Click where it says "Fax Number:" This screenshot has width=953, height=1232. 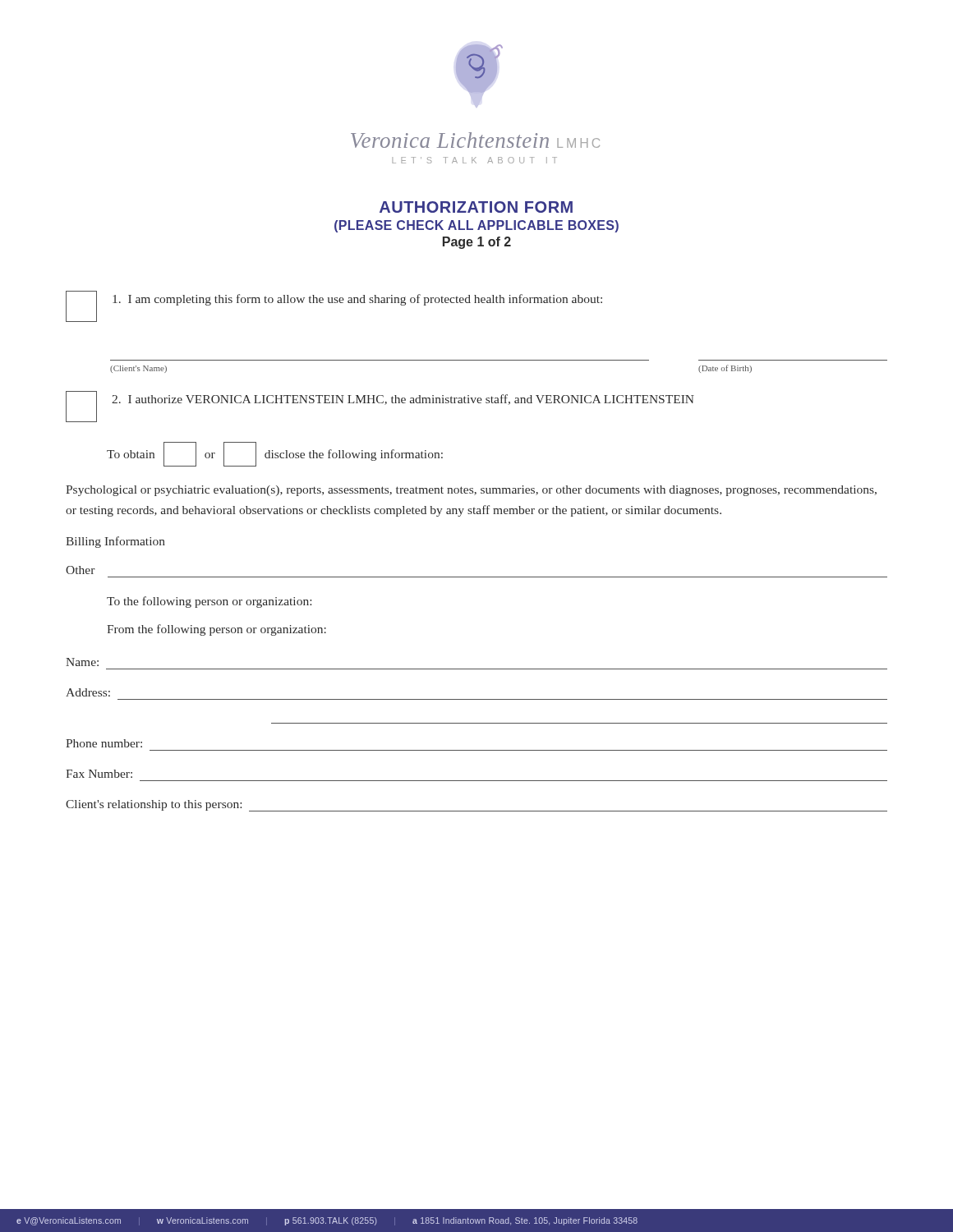tap(476, 771)
